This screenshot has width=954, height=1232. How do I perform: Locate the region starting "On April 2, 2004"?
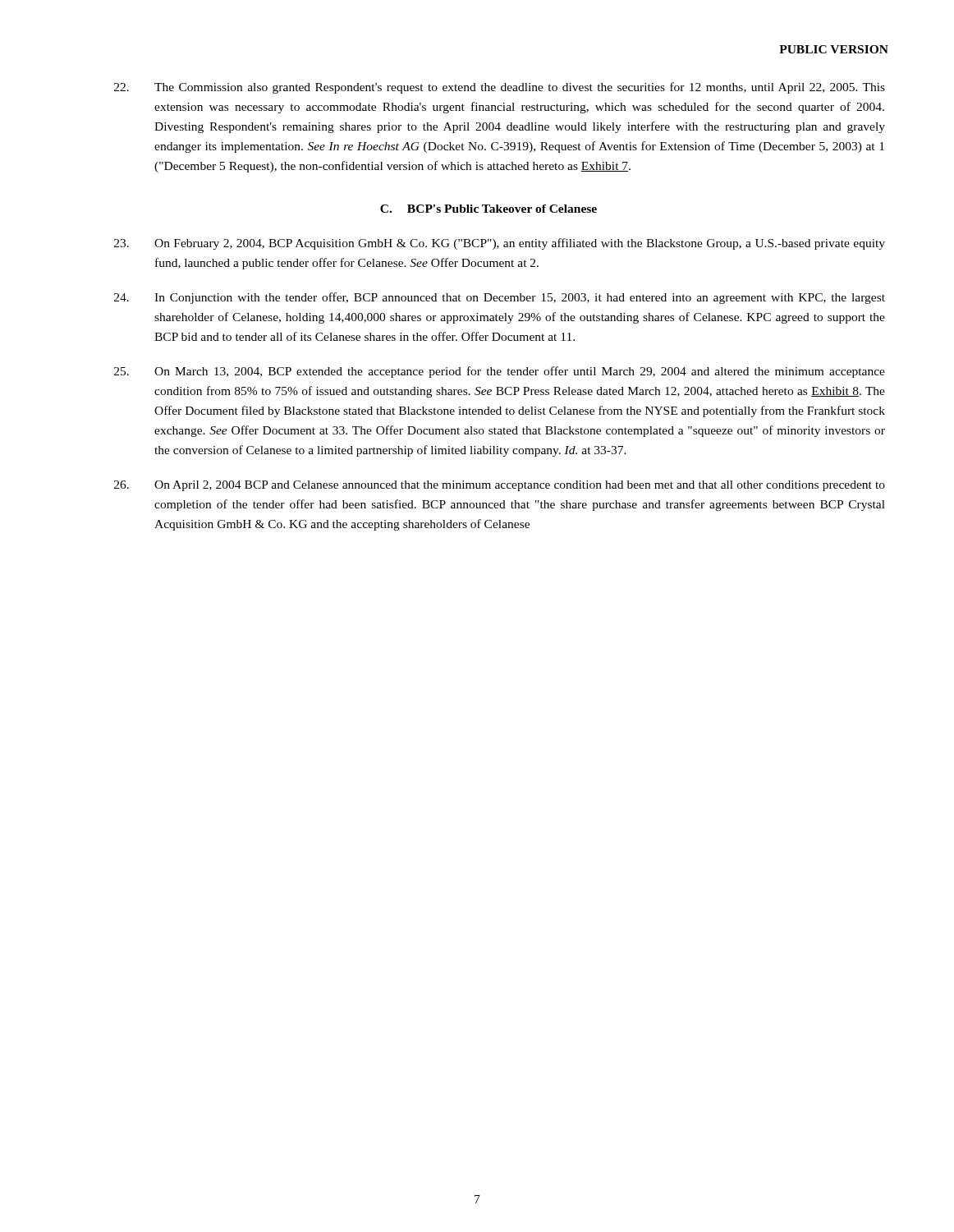pos(487,505)
